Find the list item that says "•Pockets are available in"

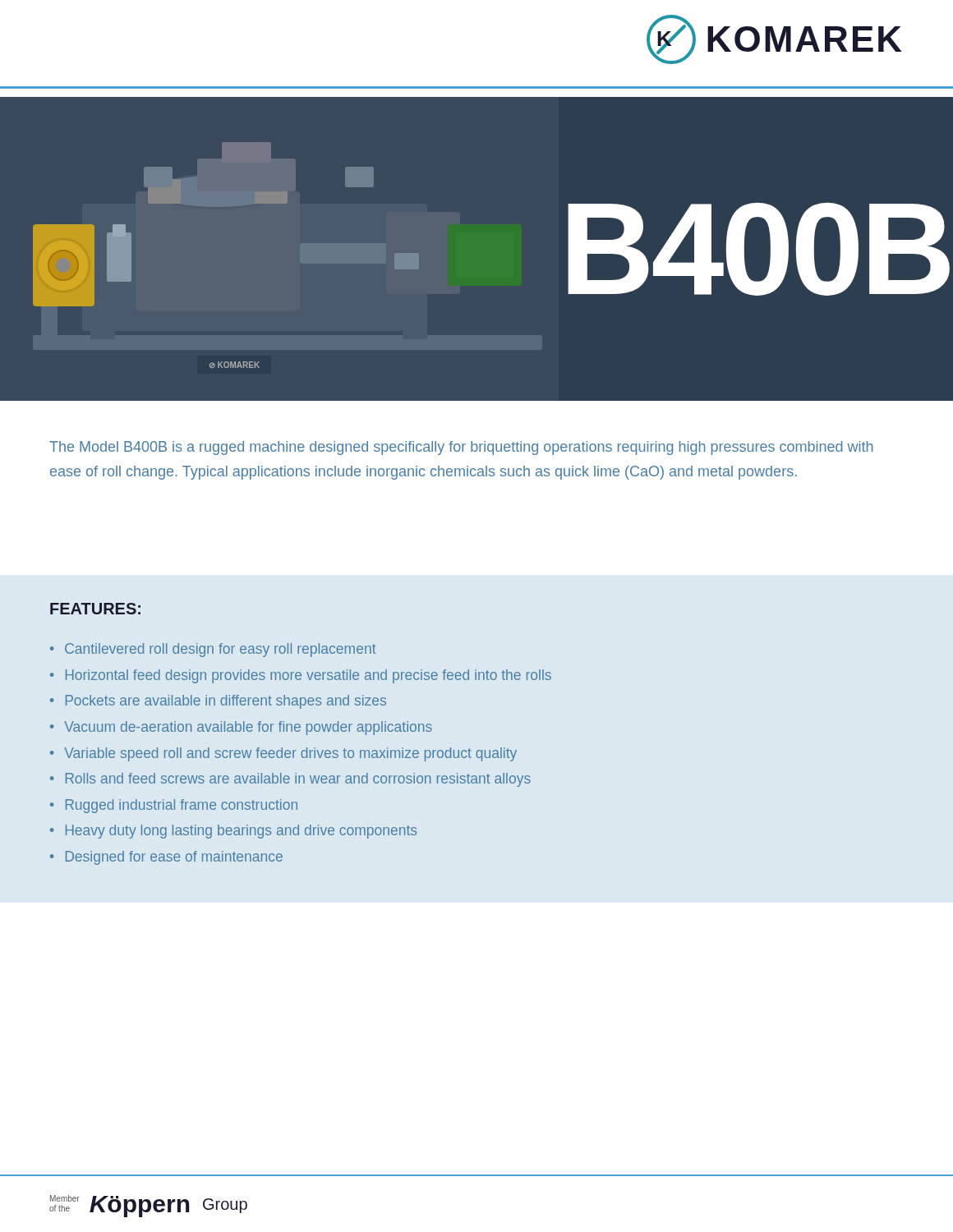pyautogui.click(x=218, y=701)
